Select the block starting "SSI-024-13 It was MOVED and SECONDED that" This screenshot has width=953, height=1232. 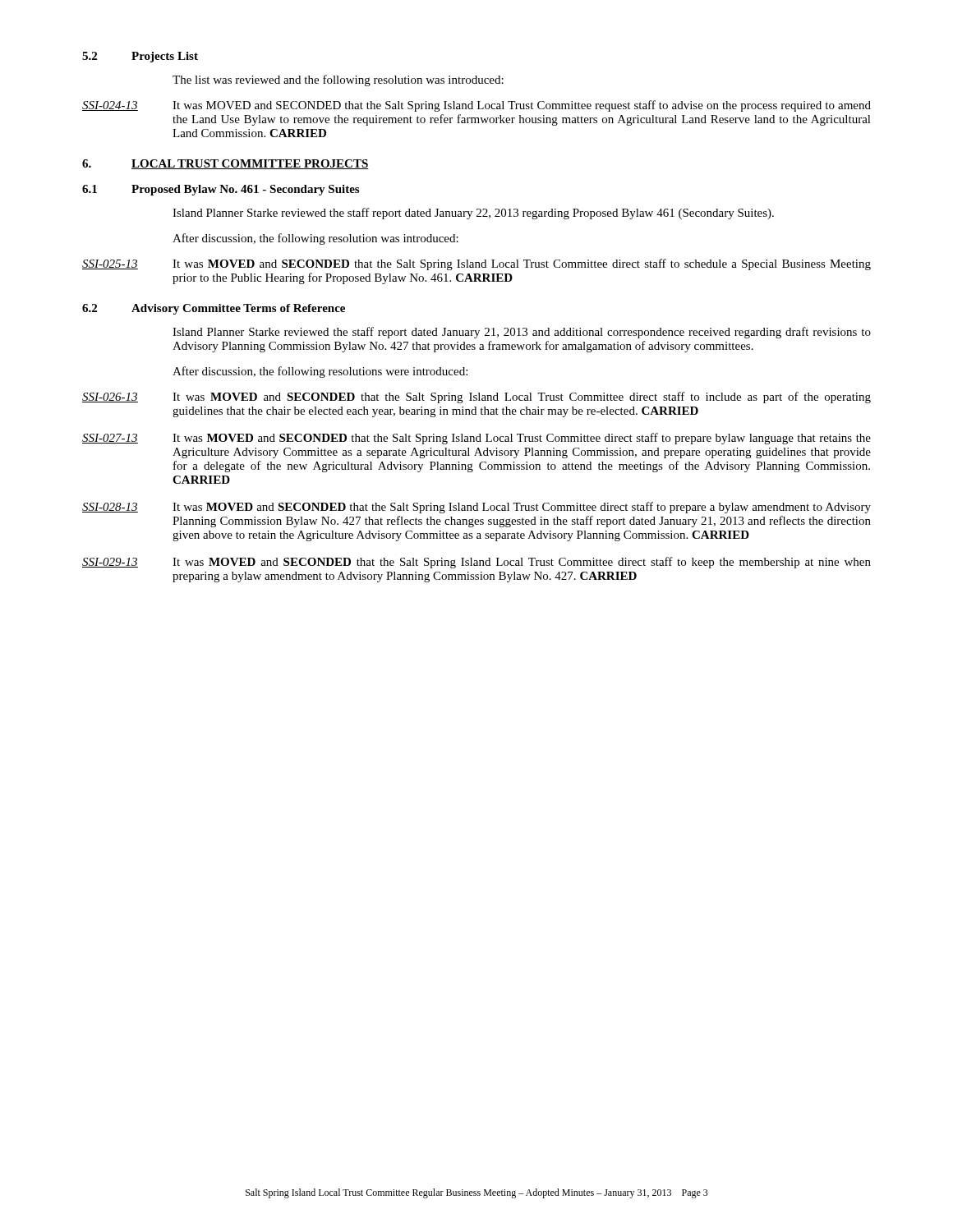(476, 120)
